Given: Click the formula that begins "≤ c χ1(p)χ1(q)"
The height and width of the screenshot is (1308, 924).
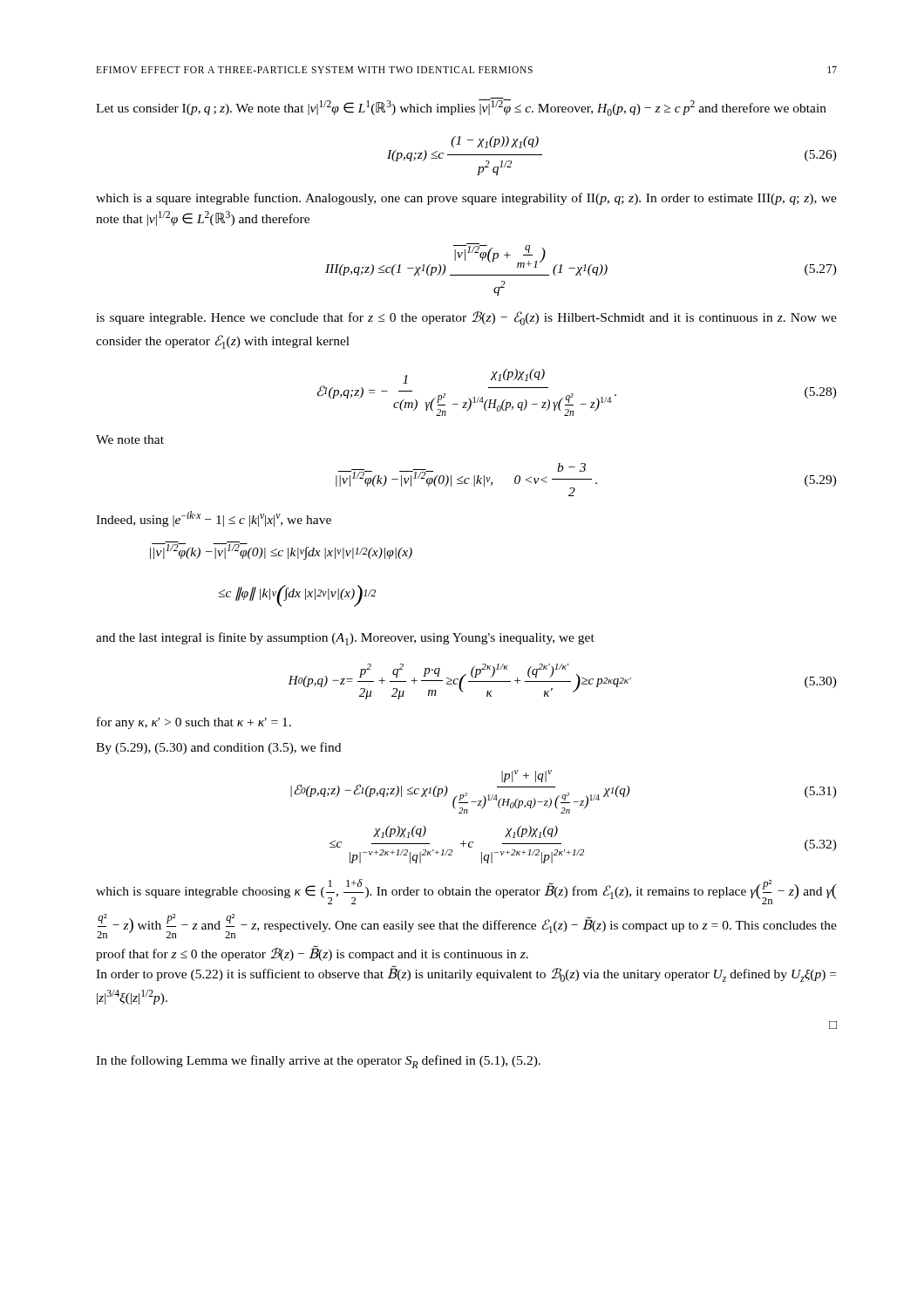Looking at the screenshot, I should [480, 843].
